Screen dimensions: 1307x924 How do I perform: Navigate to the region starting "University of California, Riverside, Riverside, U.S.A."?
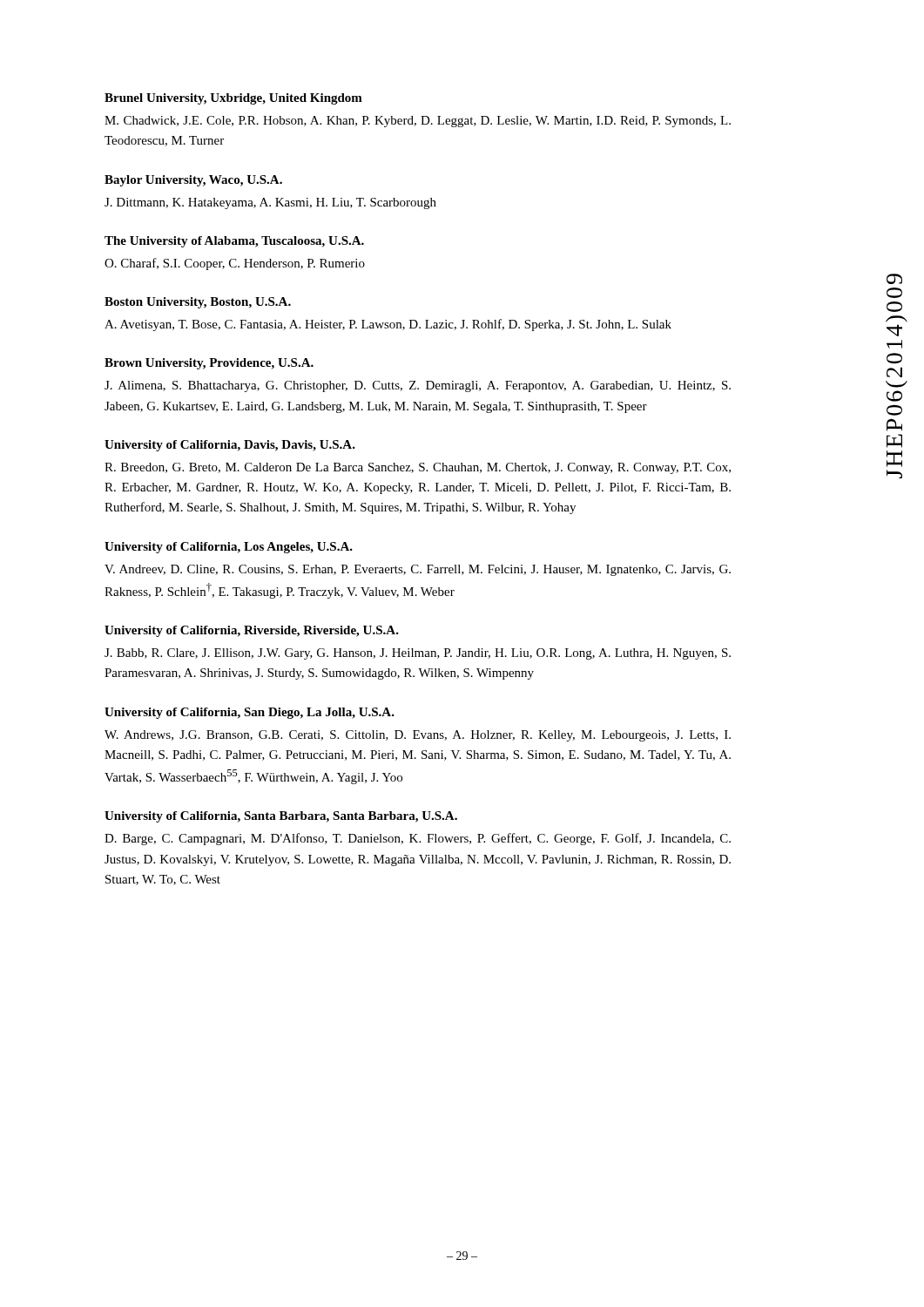coord(252,630)
